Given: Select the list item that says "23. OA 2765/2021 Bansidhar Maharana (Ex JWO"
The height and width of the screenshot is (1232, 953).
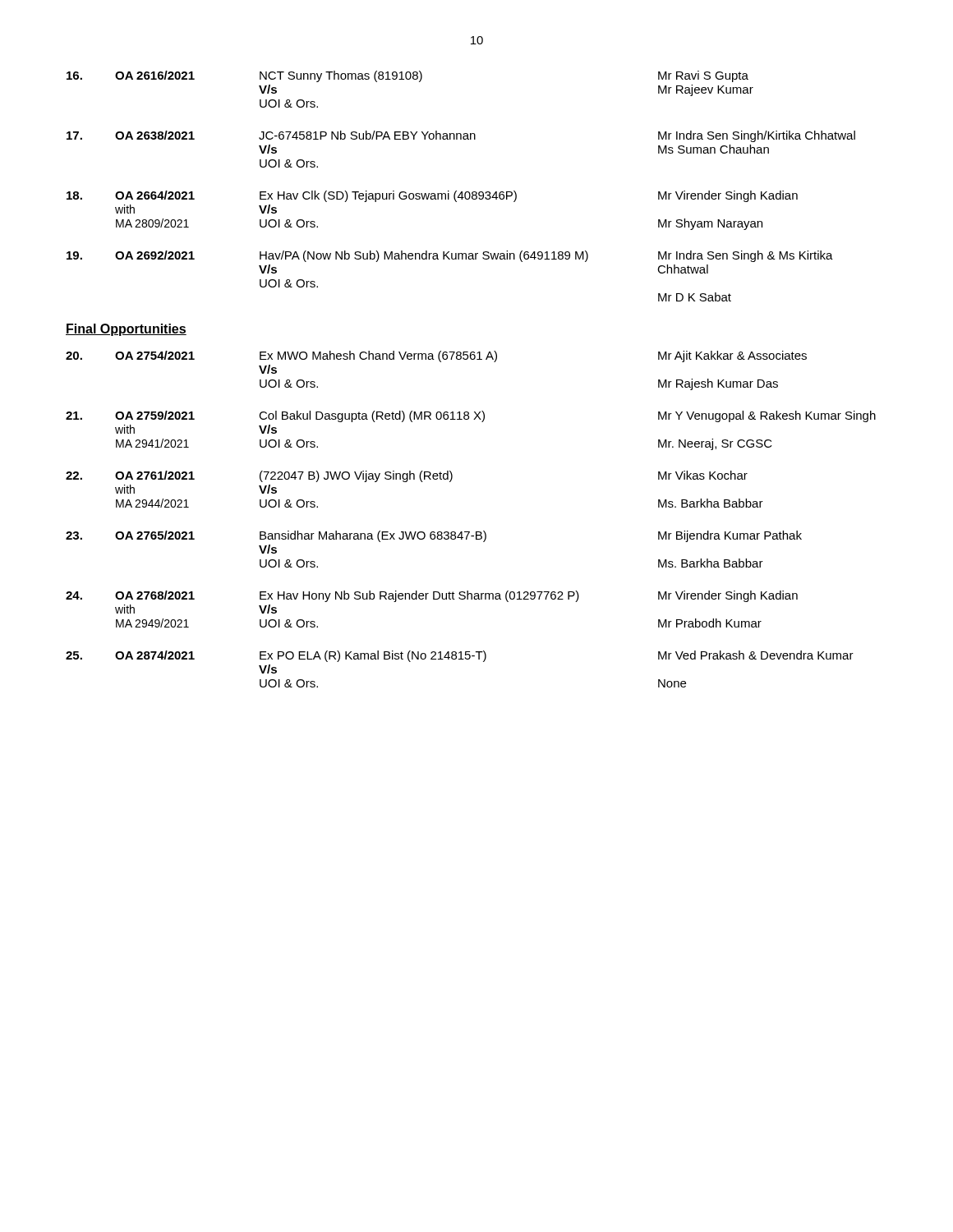Looking at the screenshot, I should click(476, 549).
